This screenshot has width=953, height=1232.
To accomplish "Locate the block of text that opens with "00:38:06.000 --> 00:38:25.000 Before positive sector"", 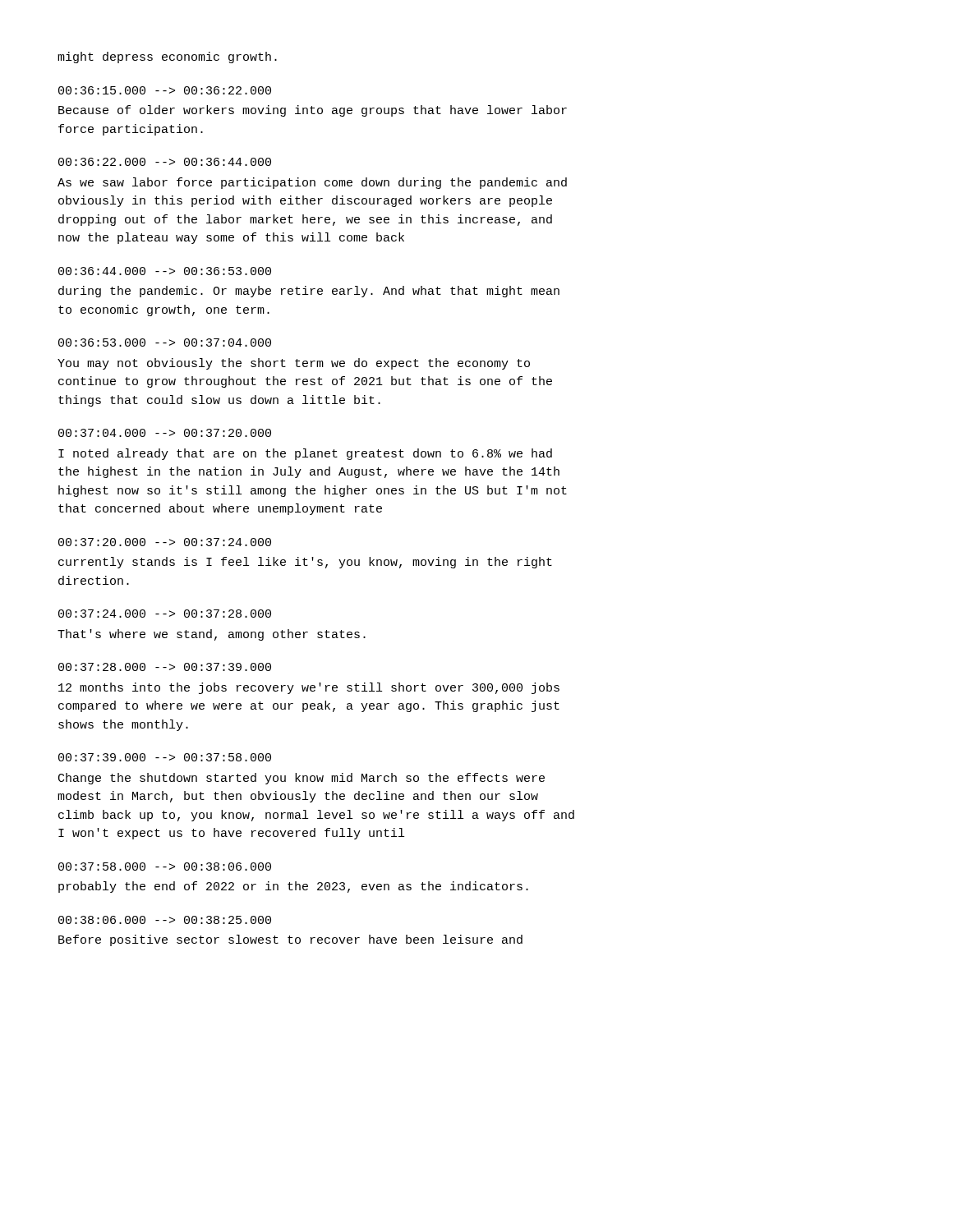I will point(476,931).
